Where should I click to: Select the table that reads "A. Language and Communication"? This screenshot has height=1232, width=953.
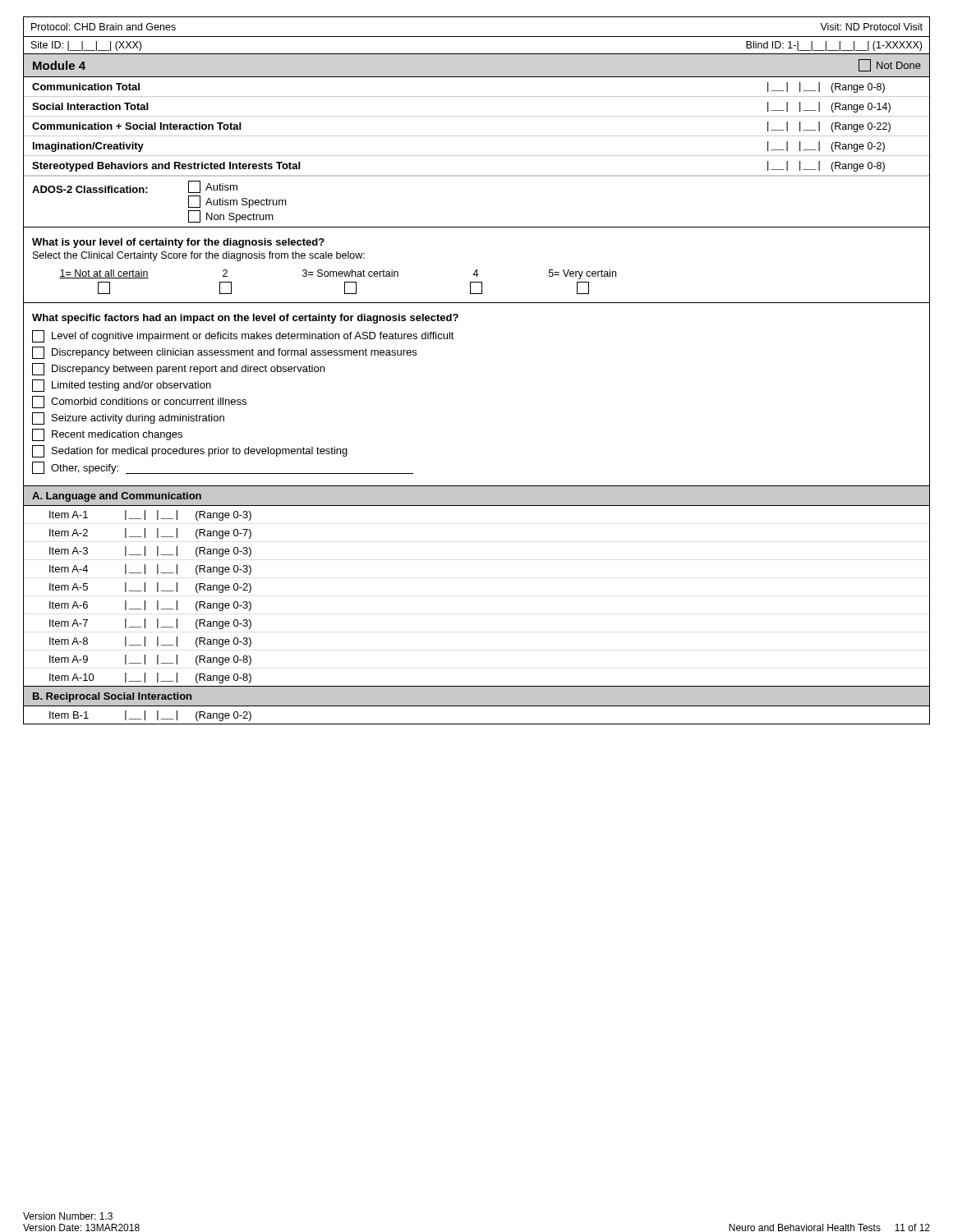point(476,586)
